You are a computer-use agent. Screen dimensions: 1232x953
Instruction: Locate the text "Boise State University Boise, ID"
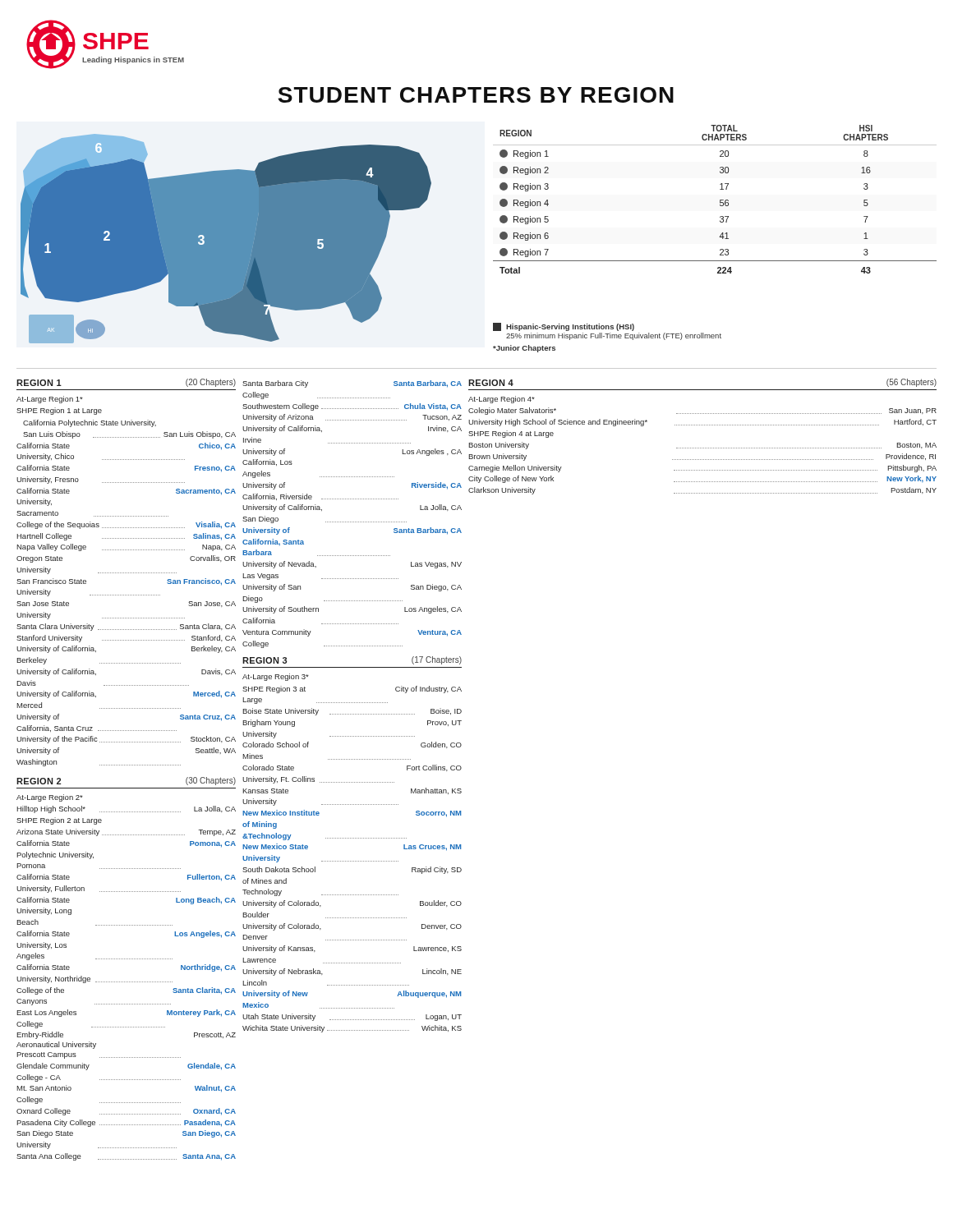(x=352, y=711)
